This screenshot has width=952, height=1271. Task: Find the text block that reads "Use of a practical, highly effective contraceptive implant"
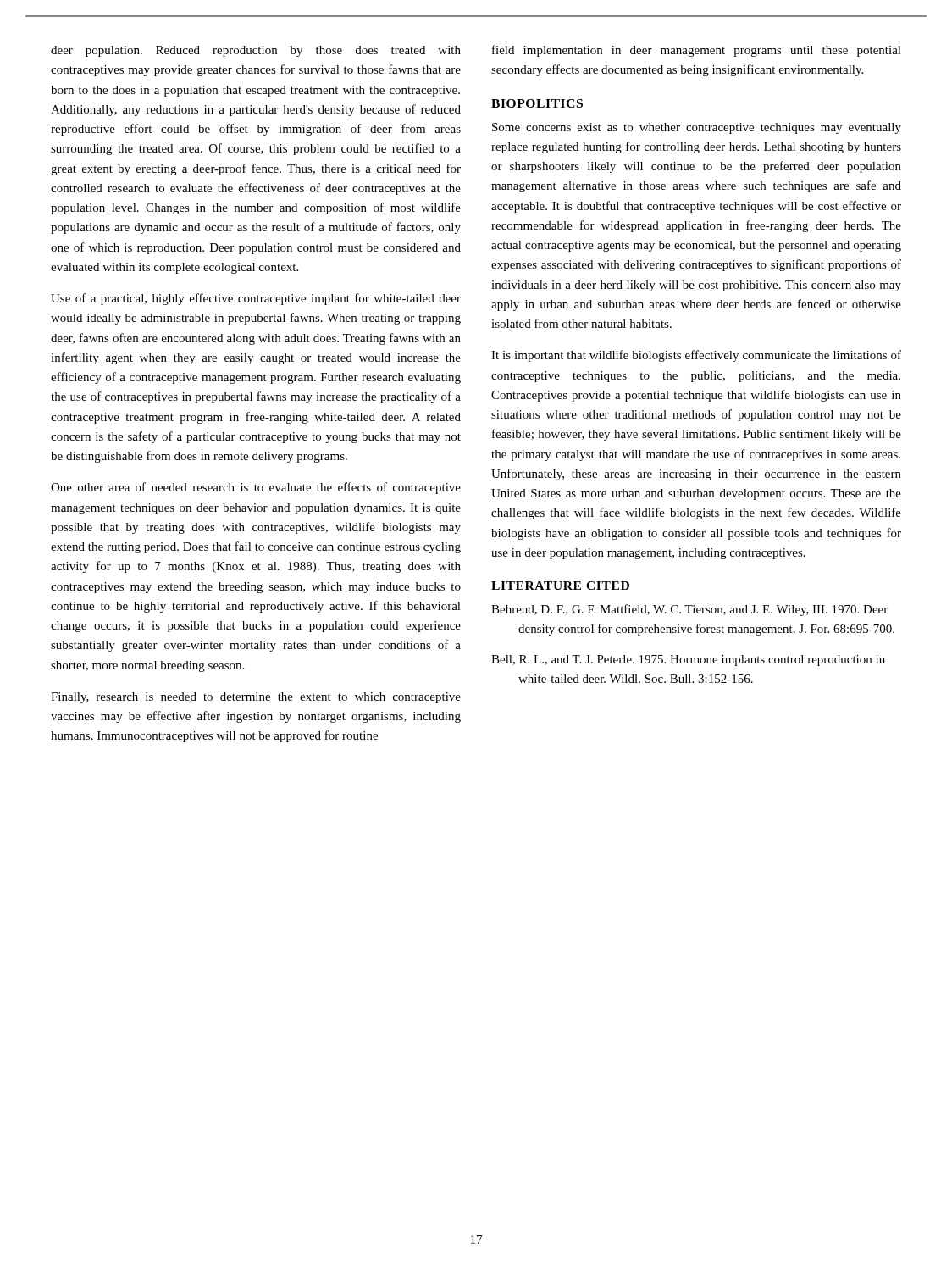pyautogui.click(x=256, y=377)
